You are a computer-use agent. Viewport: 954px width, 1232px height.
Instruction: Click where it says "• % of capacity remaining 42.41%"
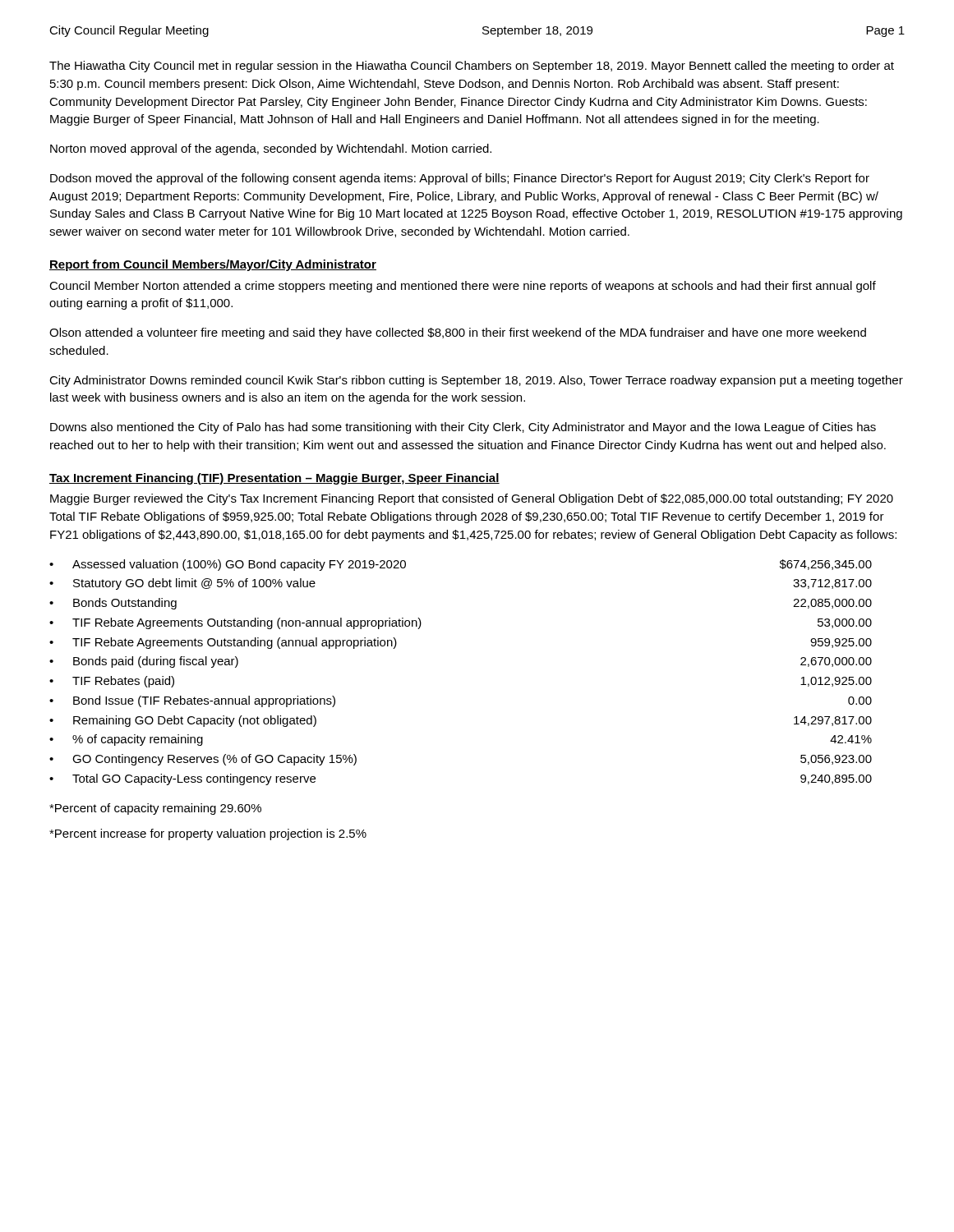pos(140,739)
